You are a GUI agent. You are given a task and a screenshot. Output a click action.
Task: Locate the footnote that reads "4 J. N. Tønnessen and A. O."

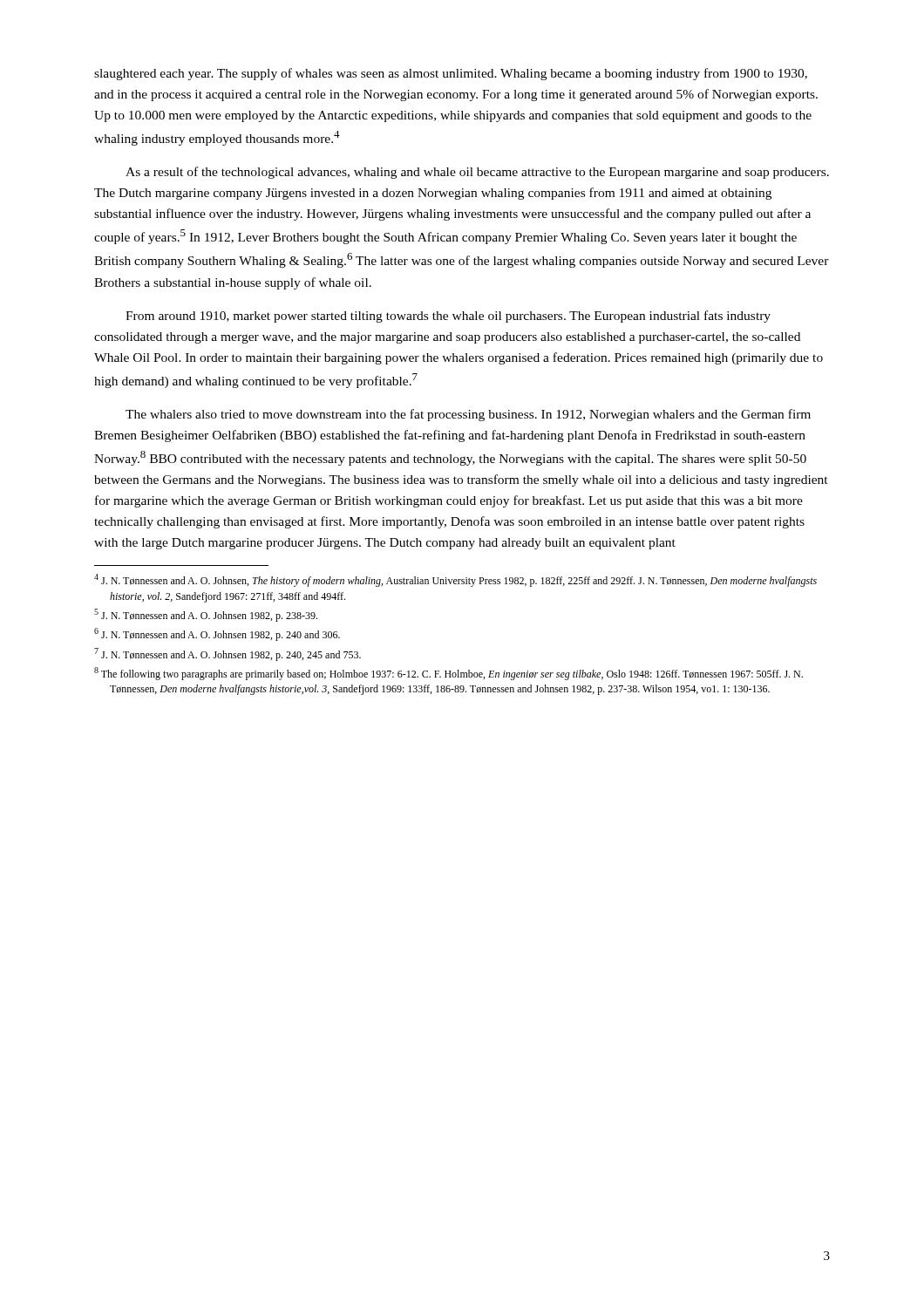(x=456, y=587)
